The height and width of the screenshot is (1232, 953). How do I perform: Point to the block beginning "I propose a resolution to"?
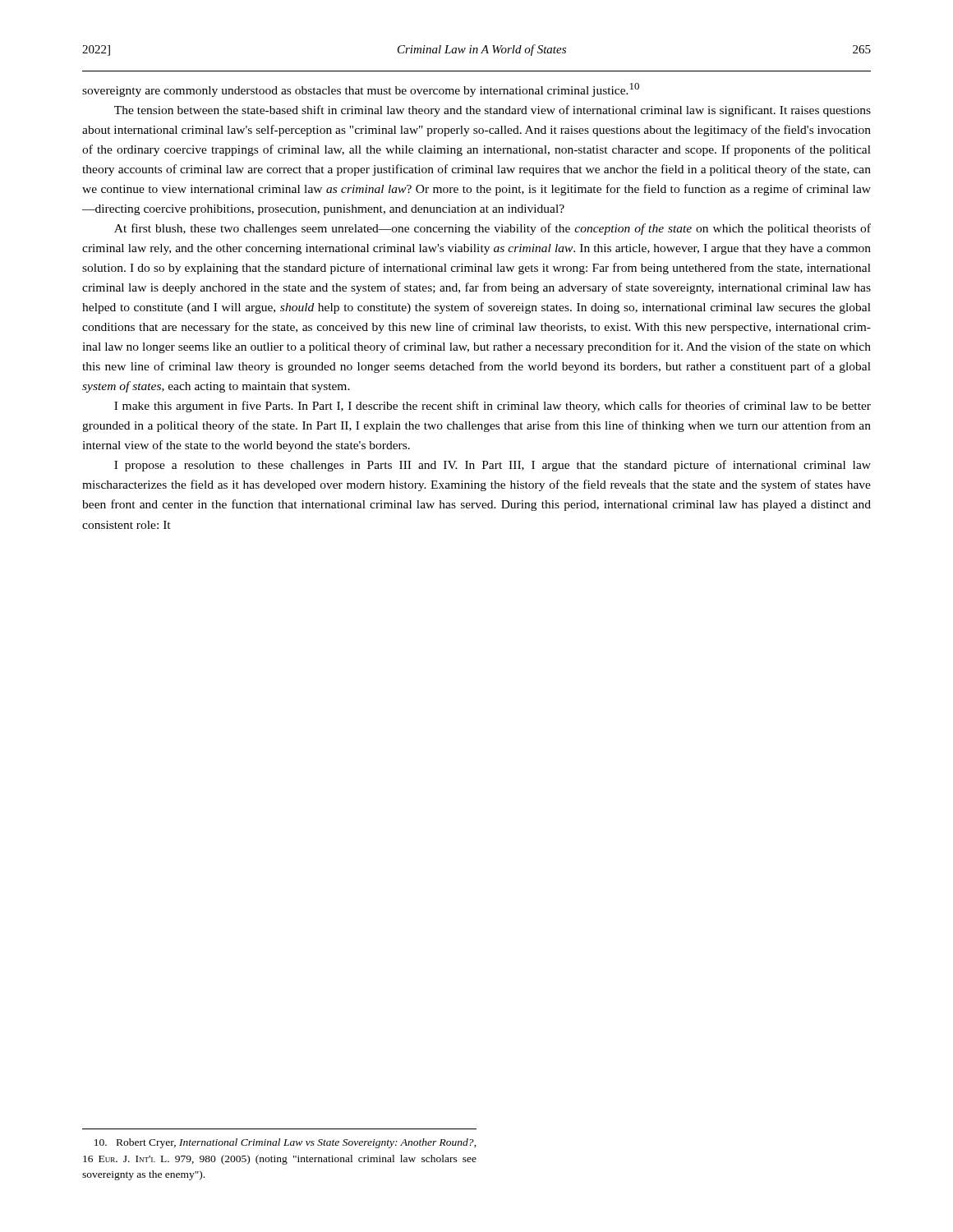point(476,494)
